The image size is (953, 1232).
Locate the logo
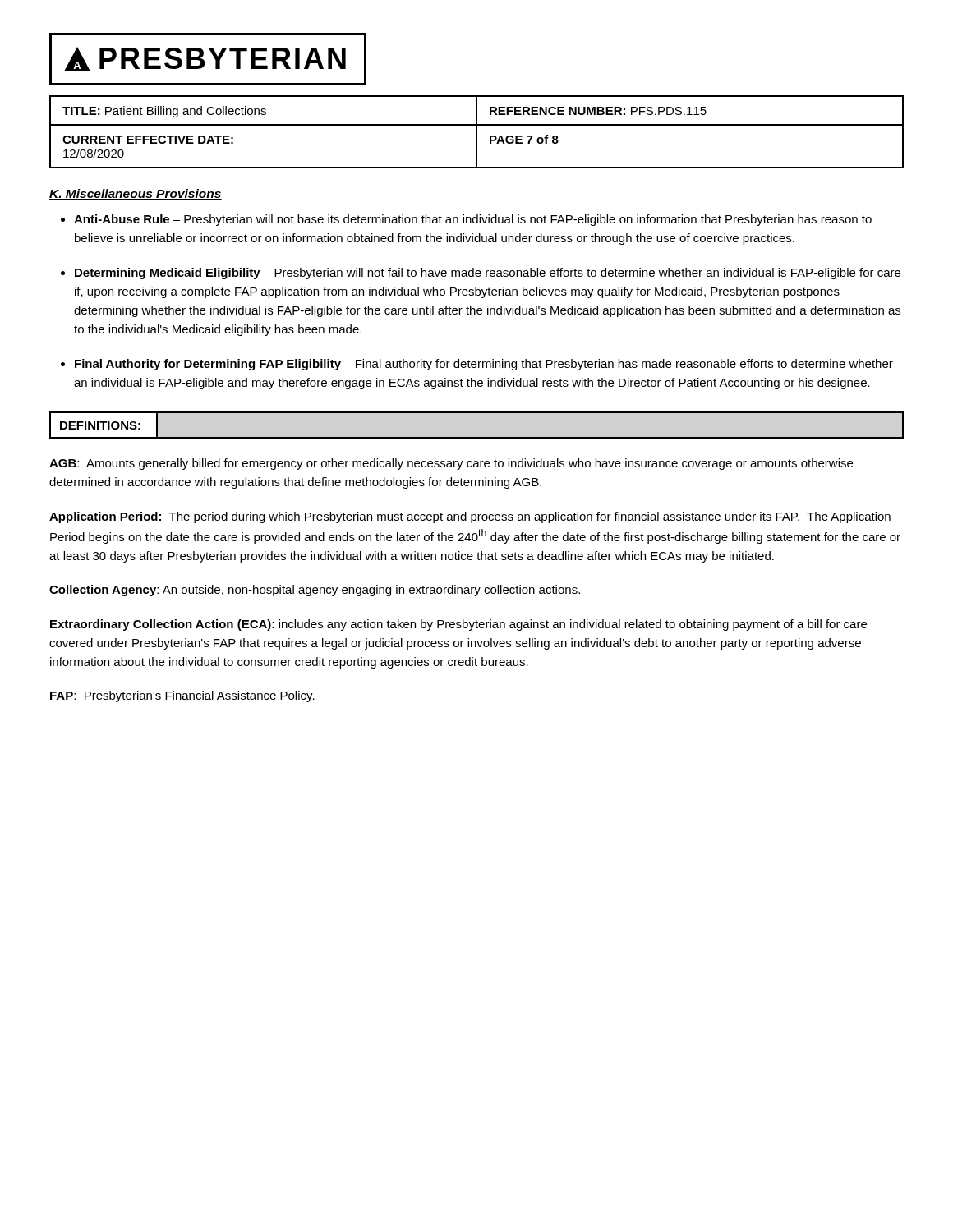(x=476, y=59)
